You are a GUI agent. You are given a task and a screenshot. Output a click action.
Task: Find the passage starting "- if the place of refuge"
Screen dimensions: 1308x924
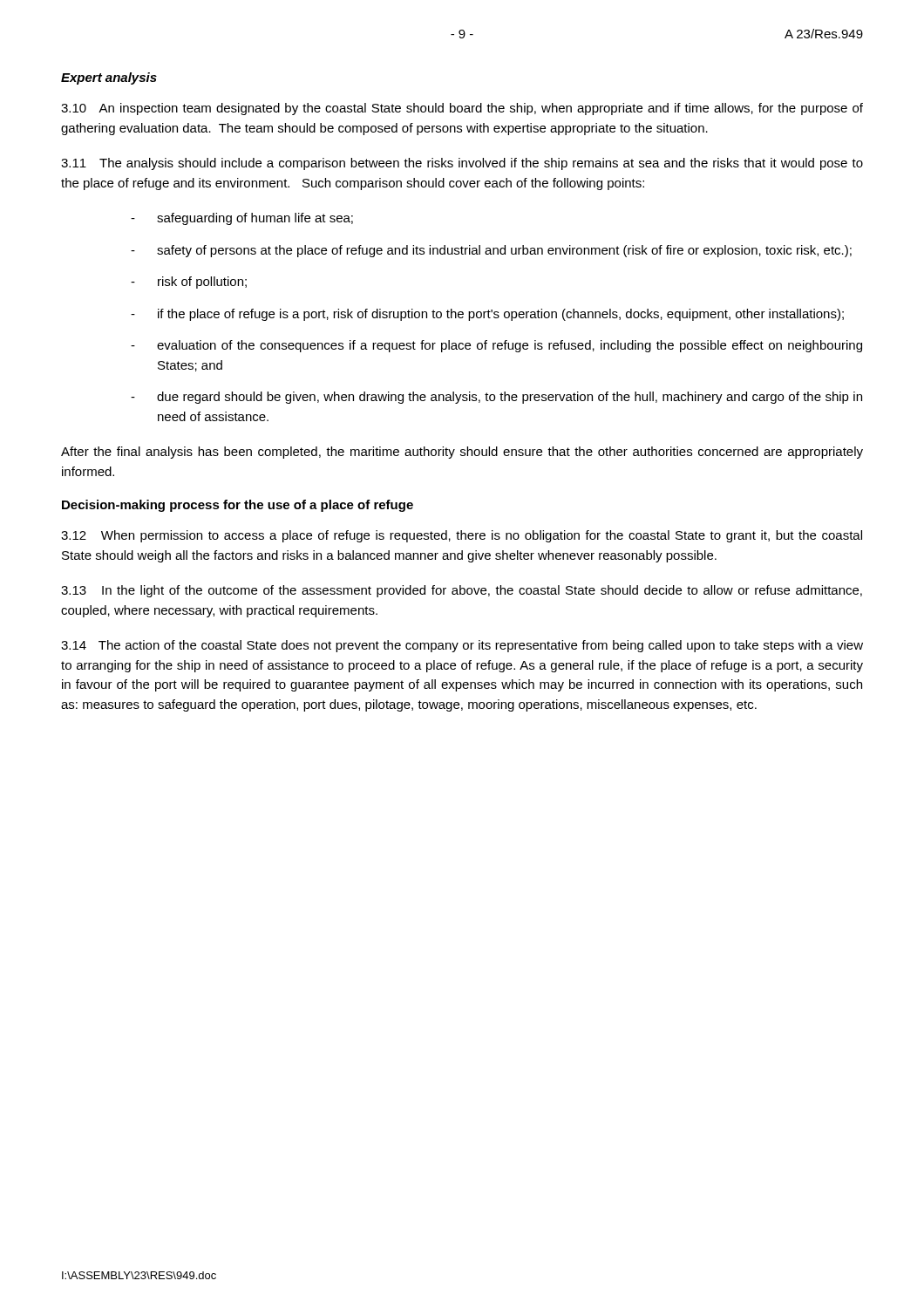[497, 314]
